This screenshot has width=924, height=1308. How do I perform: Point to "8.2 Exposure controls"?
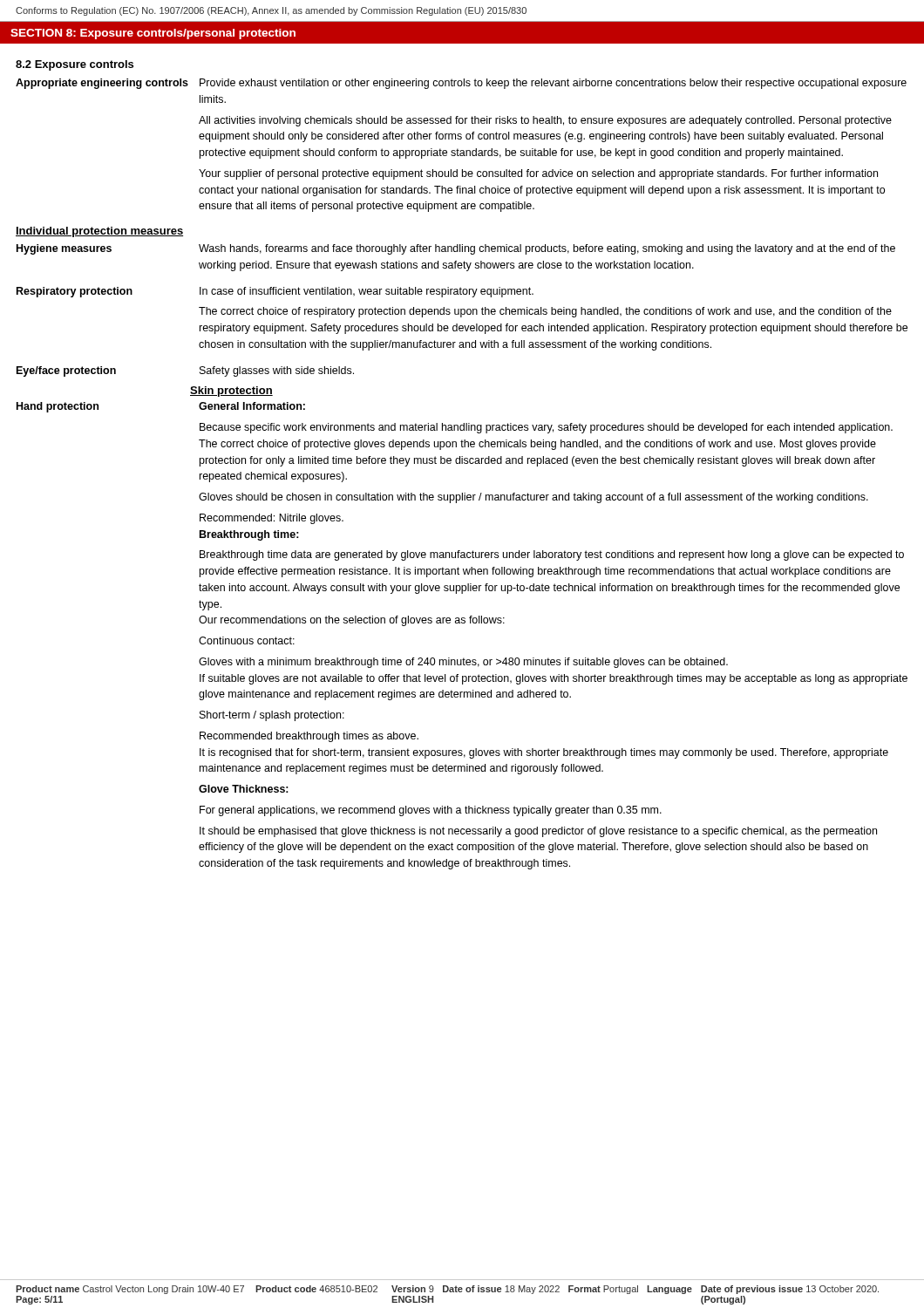tap(75, 64)
